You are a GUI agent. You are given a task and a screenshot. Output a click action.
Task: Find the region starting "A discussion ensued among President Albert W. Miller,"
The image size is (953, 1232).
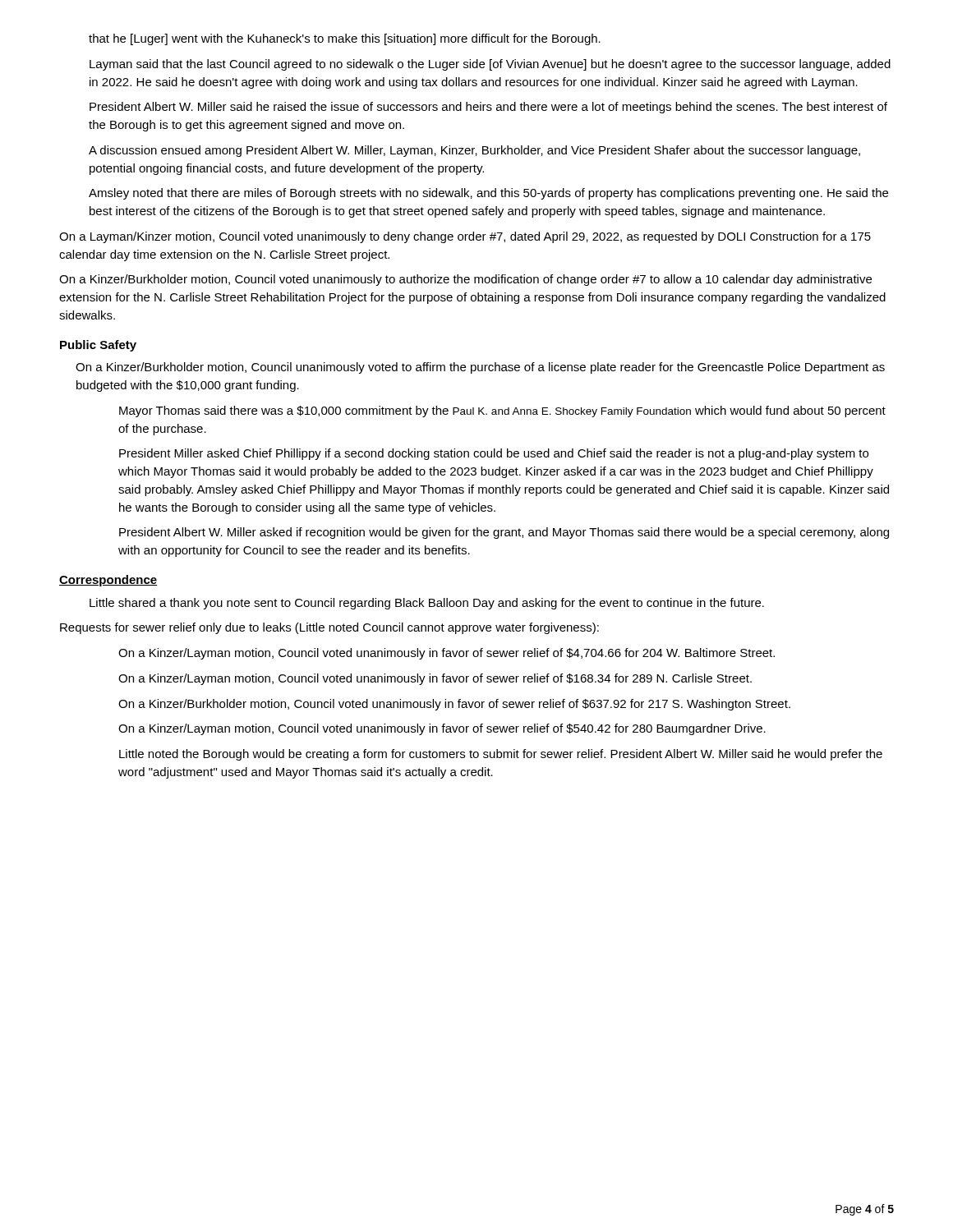491,159
